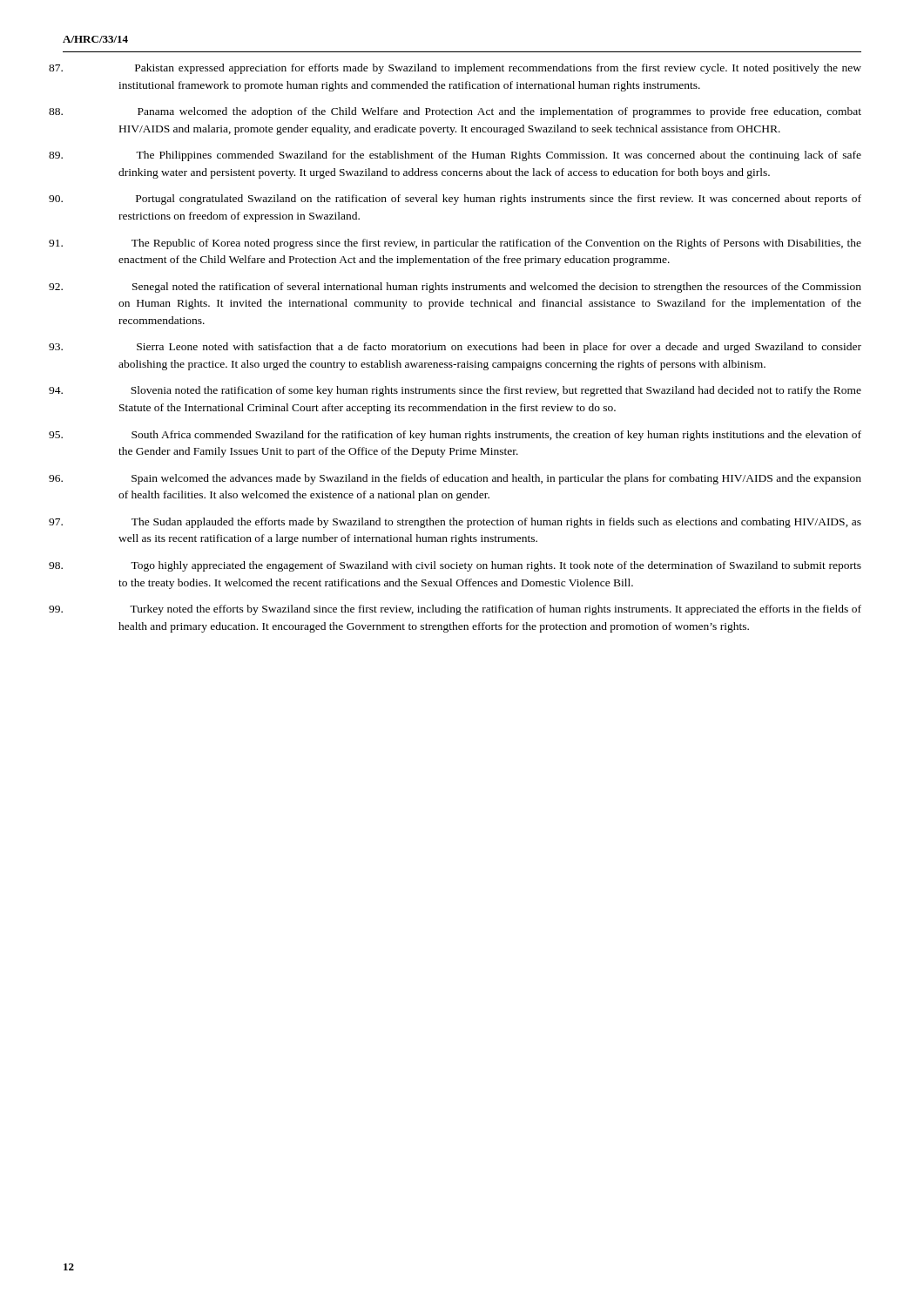Locate the passage starting "Senegal noted the"

point(490,302)
